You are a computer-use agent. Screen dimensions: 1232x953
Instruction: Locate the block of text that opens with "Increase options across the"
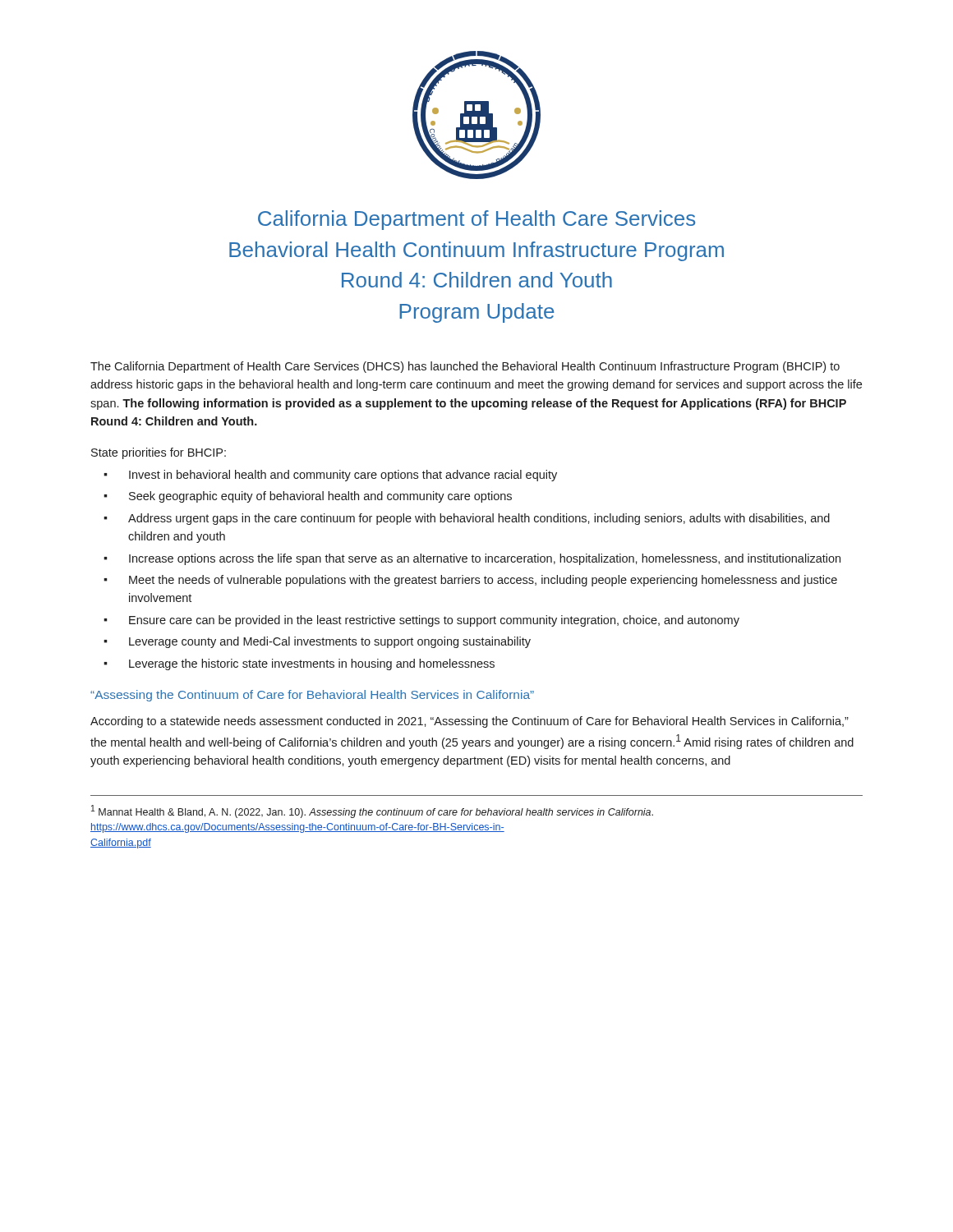coord(485,558)
